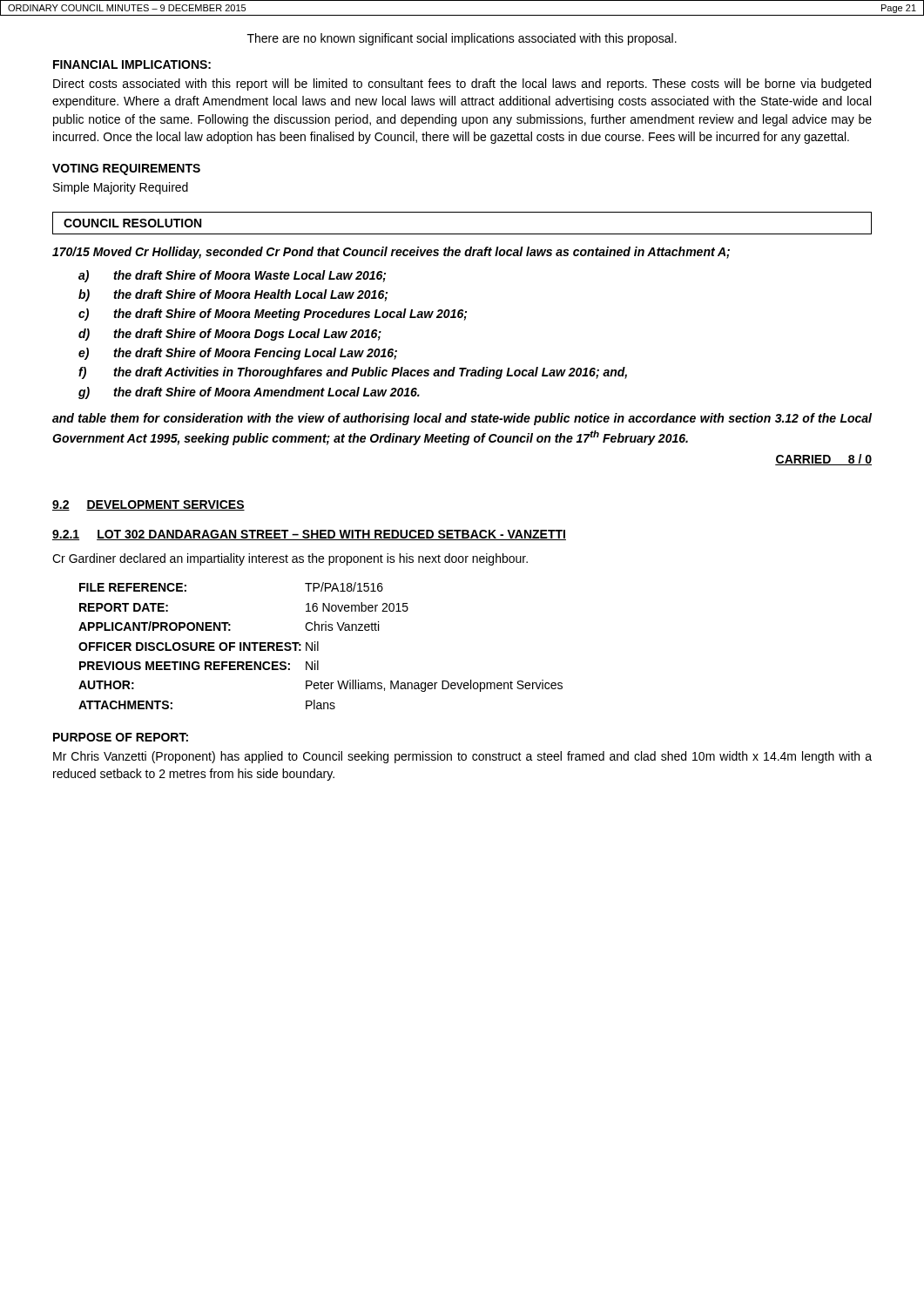Find the block on this page that starts "b) the draft"
Viewport: 924px width, 1307px height.
(x=233, y=295)
